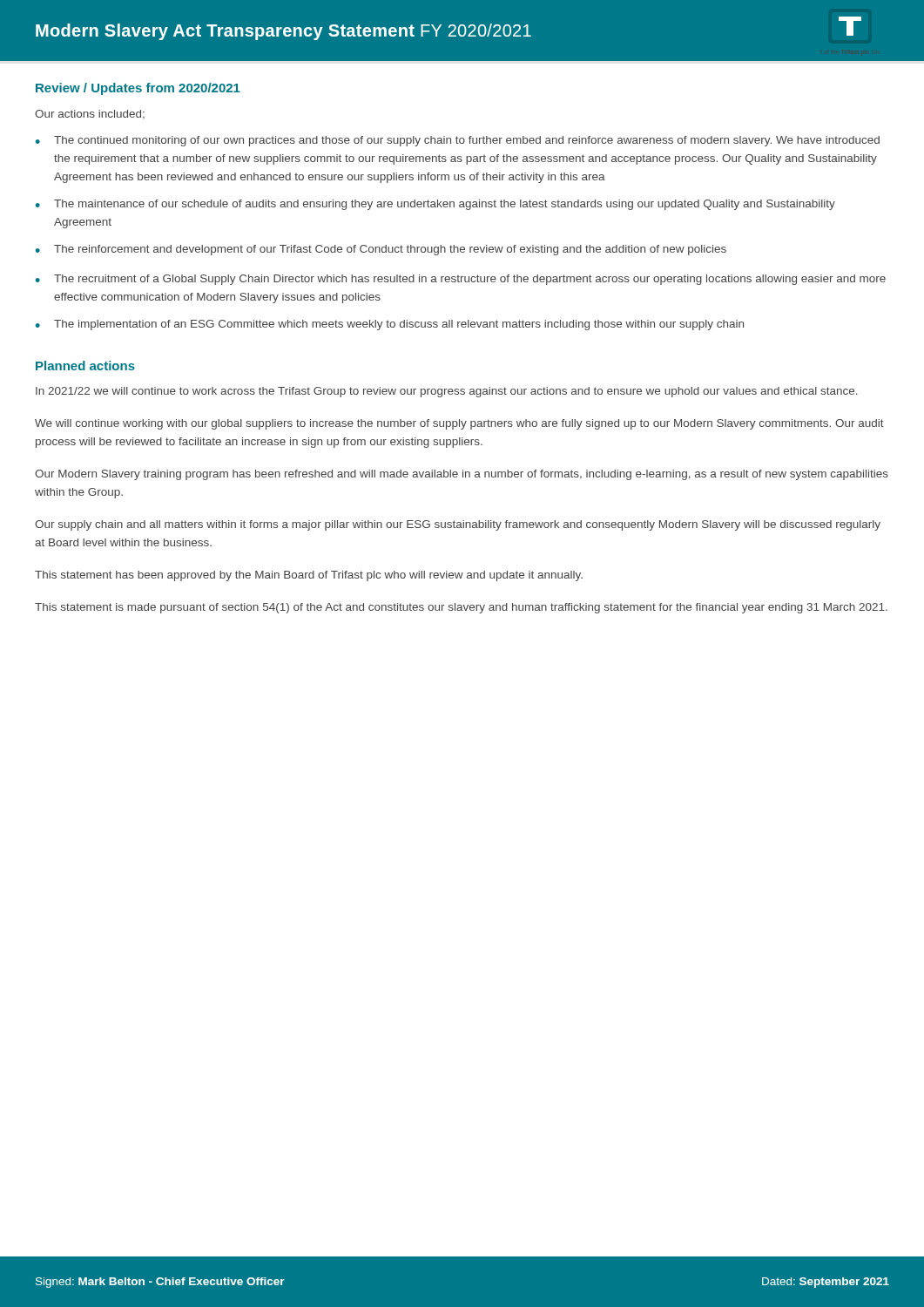Point to the block starting "Our actions included;"
The image size is (924, 1307).
(90, 113)
